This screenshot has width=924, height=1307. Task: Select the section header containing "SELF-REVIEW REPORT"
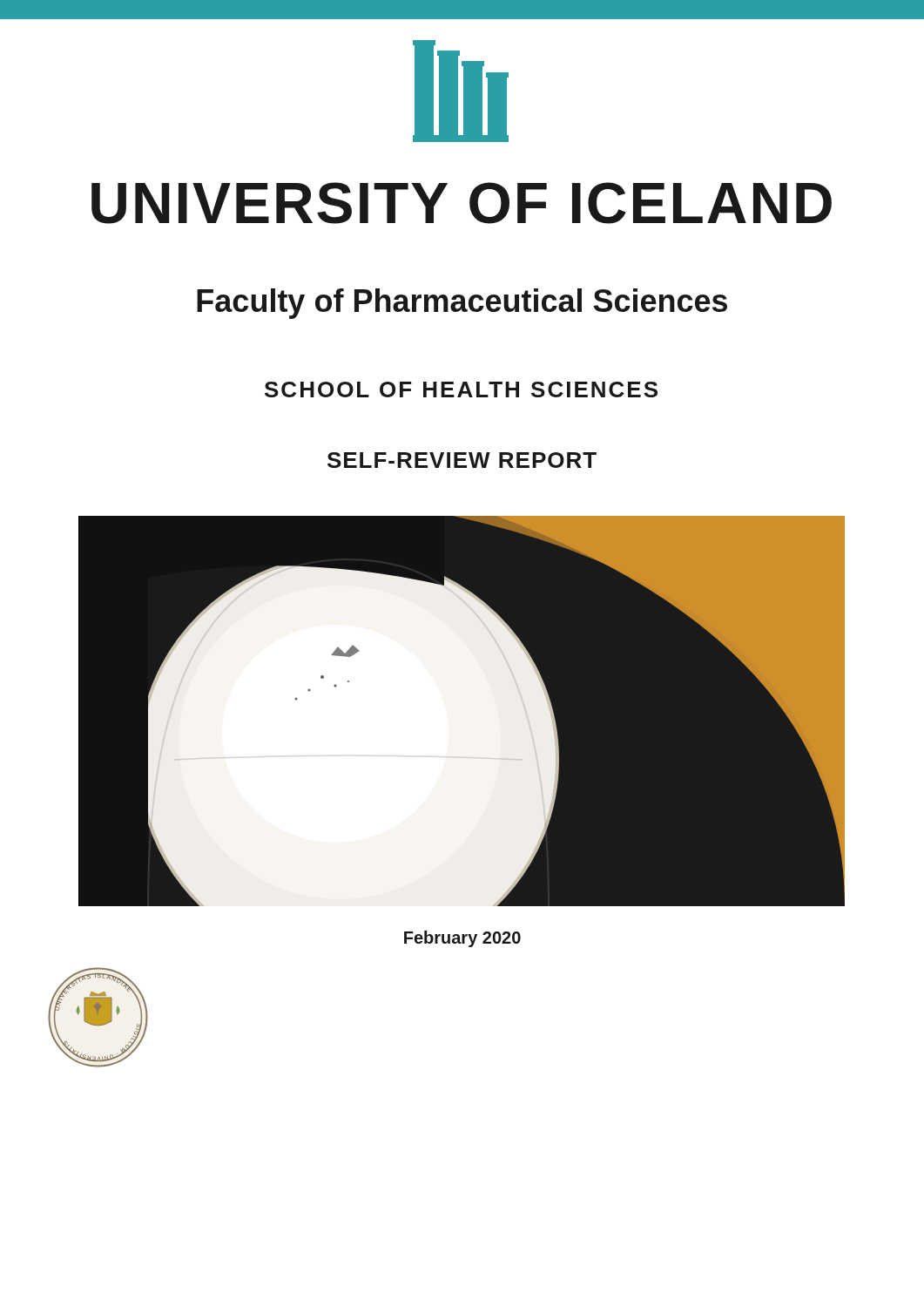[462, 460]
